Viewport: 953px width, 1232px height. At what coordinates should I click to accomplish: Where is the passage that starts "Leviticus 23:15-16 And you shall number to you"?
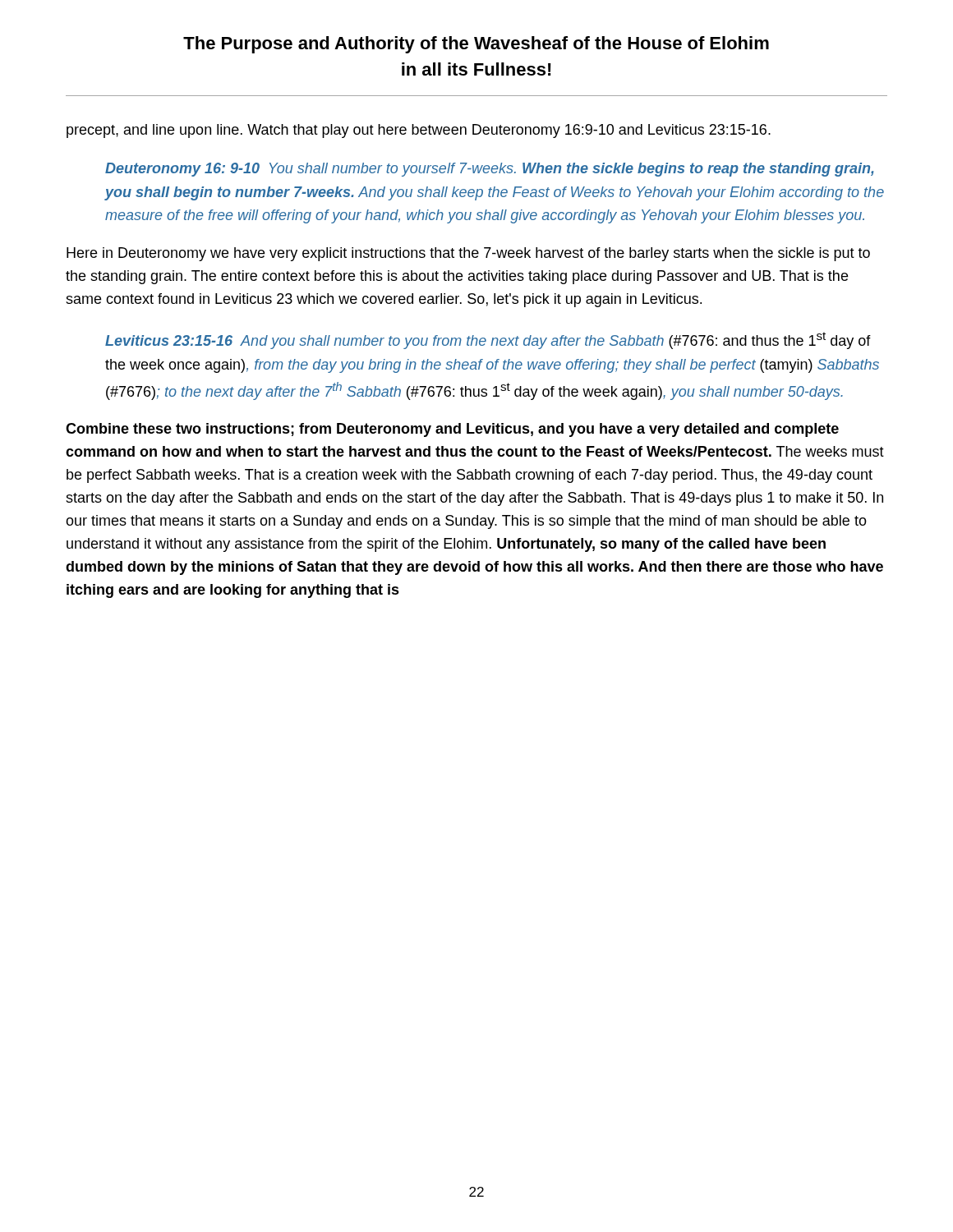pyautogui.click(x=492, y=364)
